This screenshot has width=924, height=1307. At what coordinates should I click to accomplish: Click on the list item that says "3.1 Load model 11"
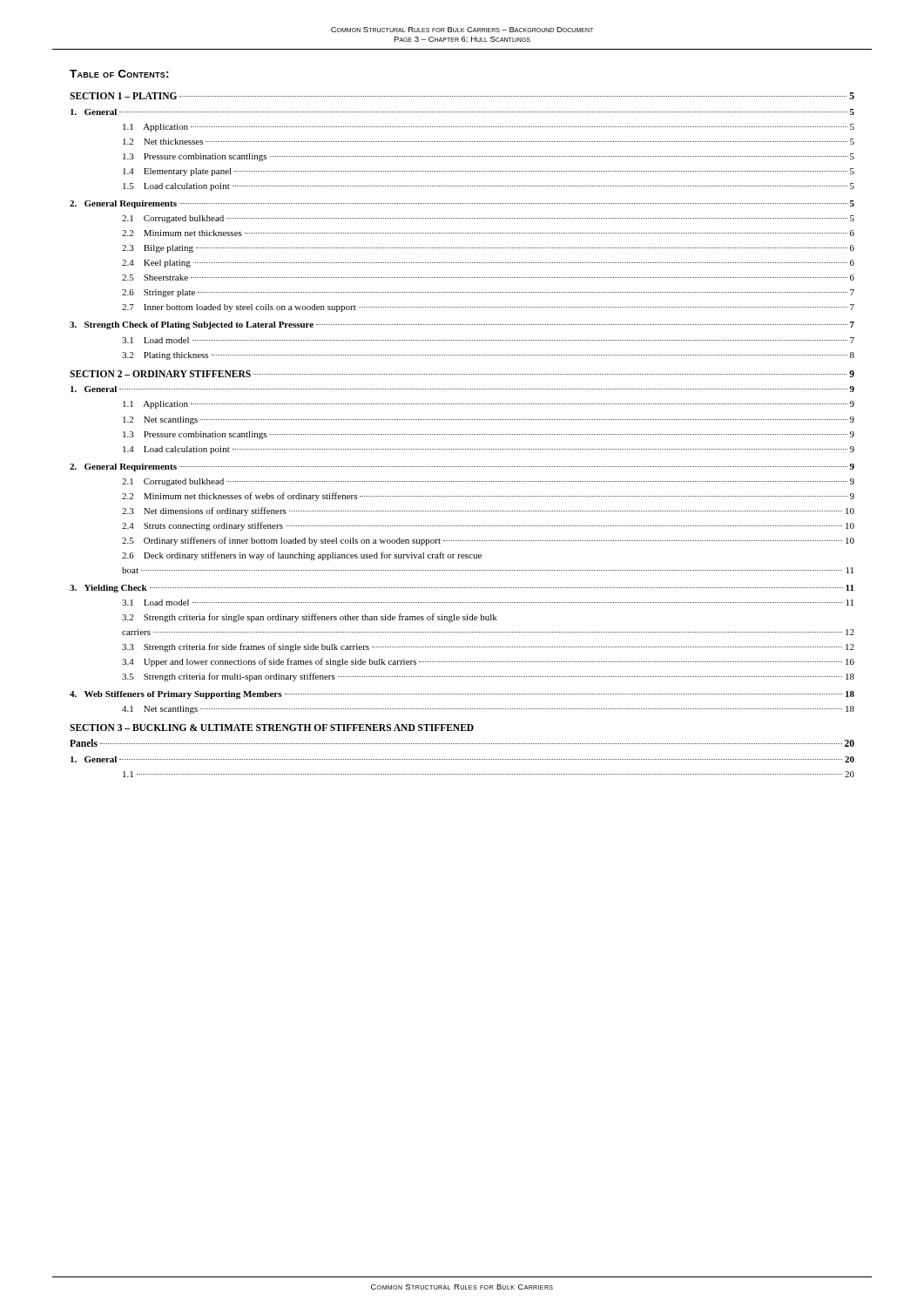(x=462, y=603)
